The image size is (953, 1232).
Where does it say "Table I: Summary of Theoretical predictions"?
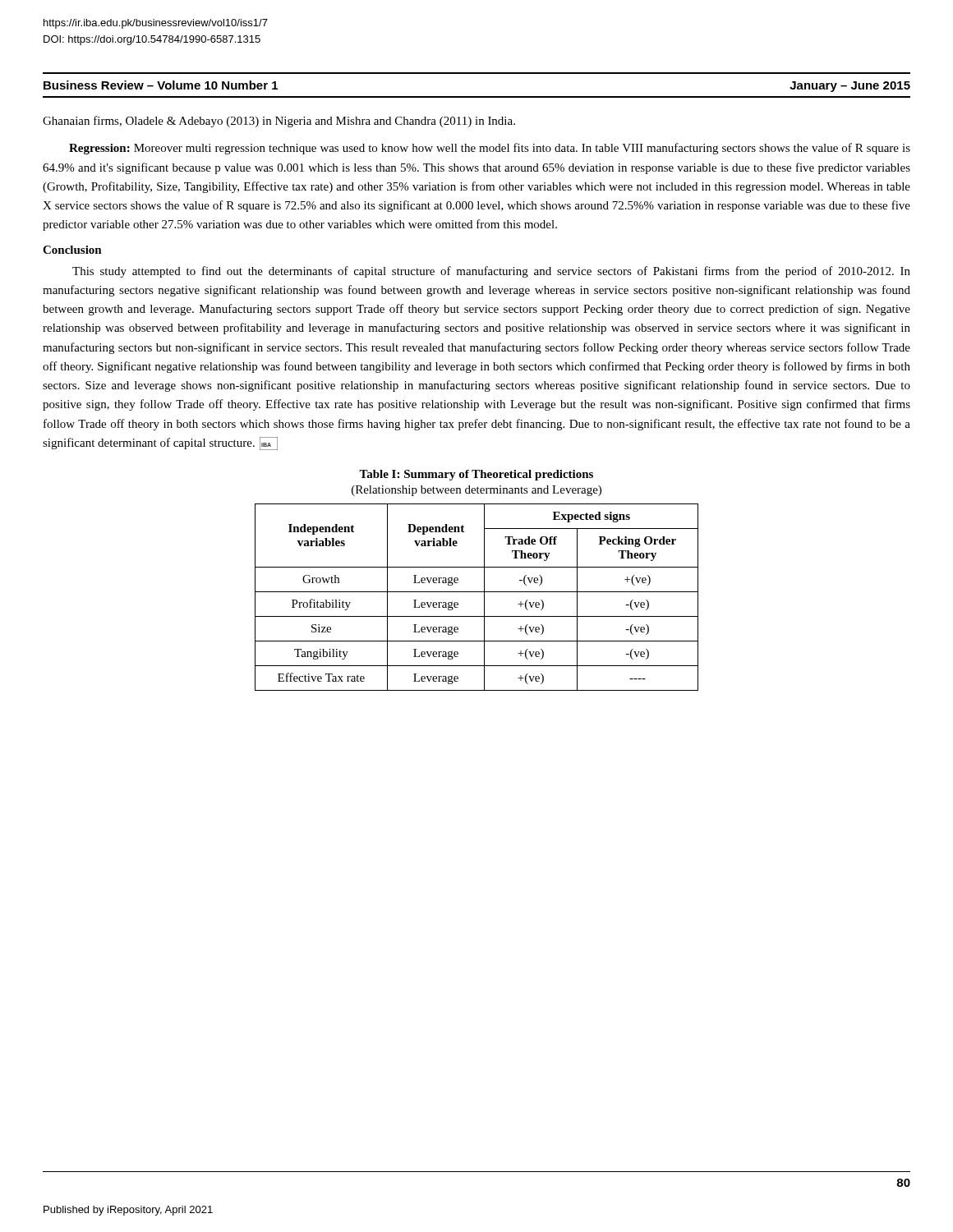click(x=476, y=474)
